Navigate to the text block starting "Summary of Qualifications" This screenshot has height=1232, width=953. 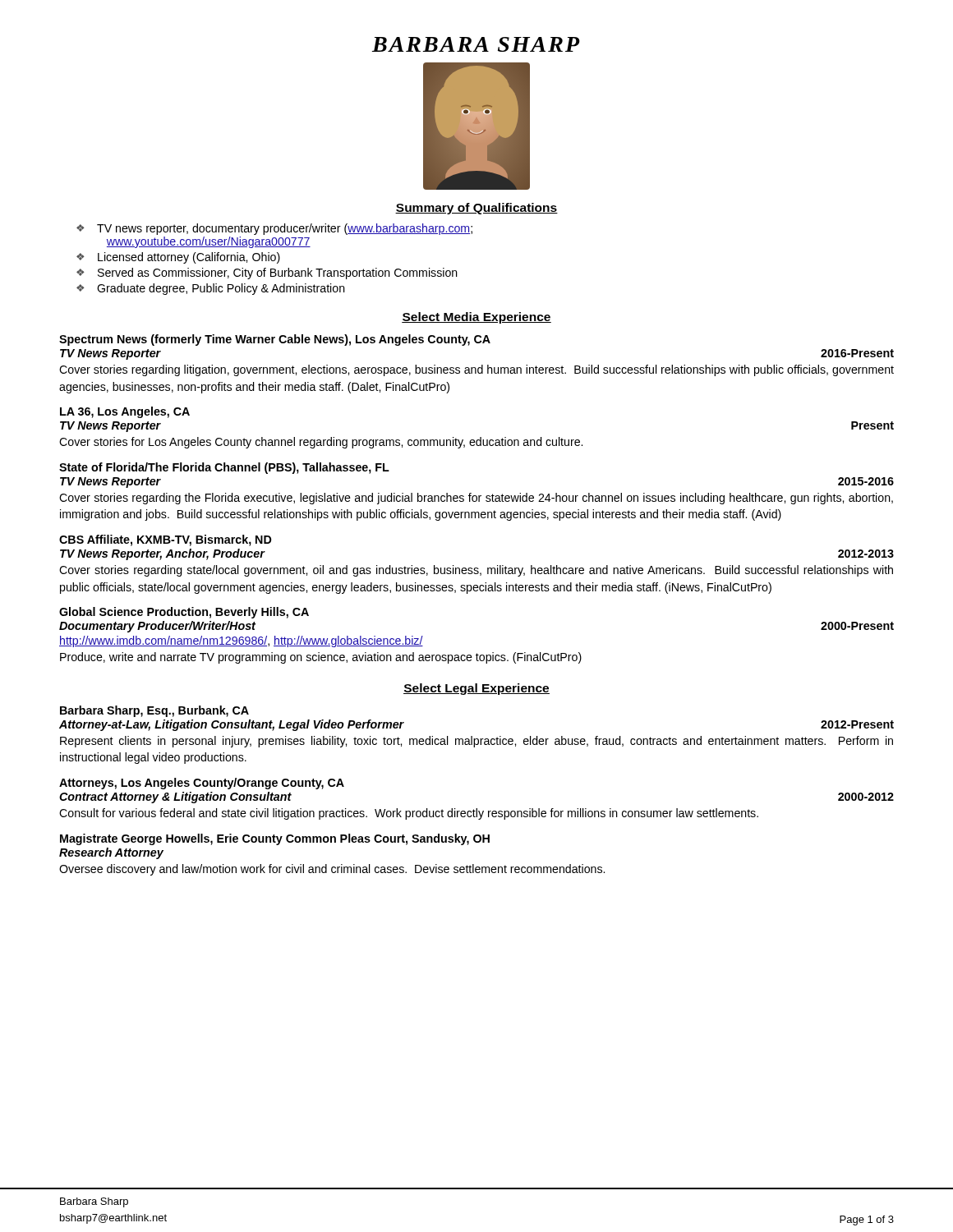point(476,207)
